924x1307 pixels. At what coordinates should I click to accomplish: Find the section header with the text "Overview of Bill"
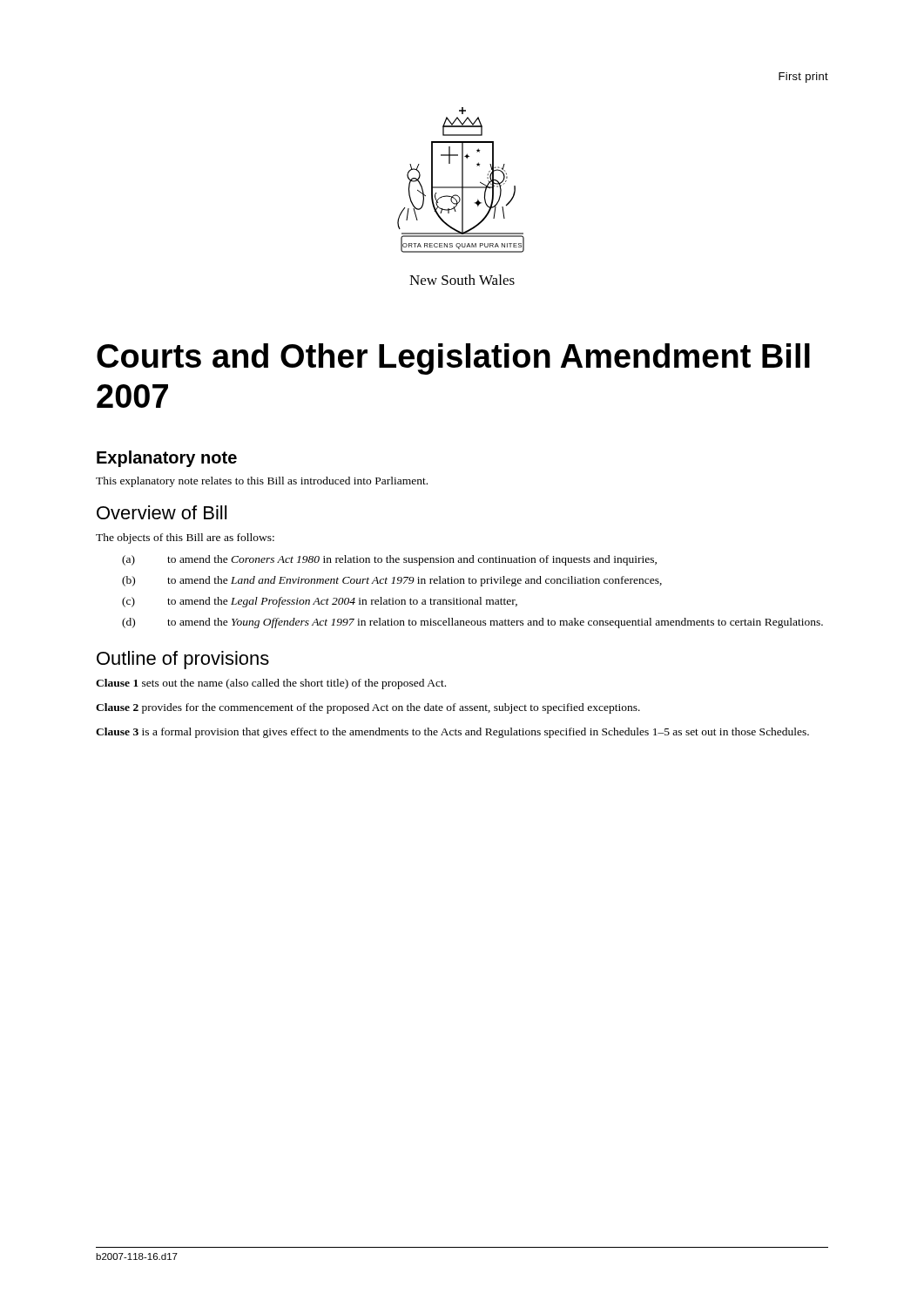click(162, 513)
